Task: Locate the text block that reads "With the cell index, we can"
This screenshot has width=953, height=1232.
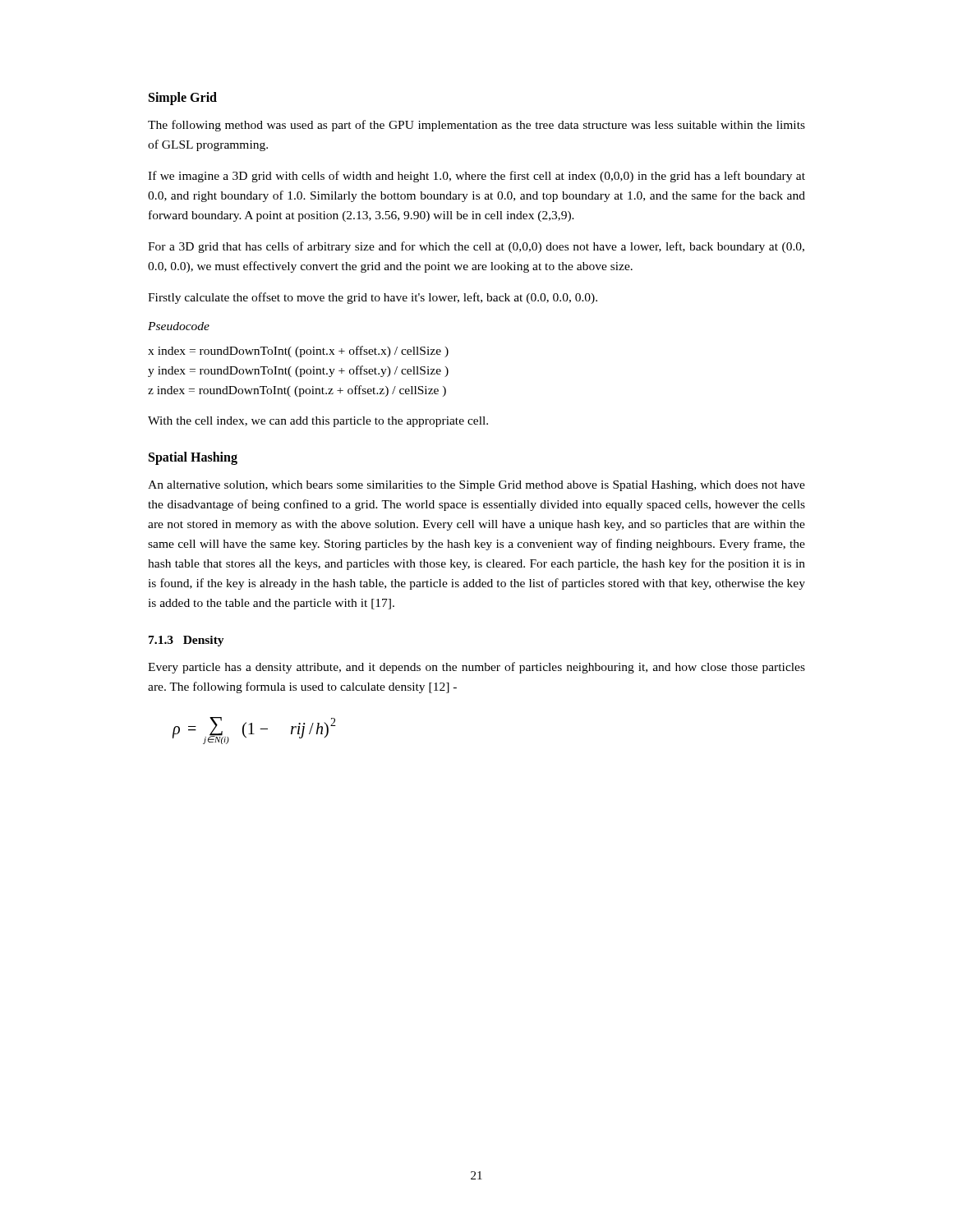Action: coord(318,420)
